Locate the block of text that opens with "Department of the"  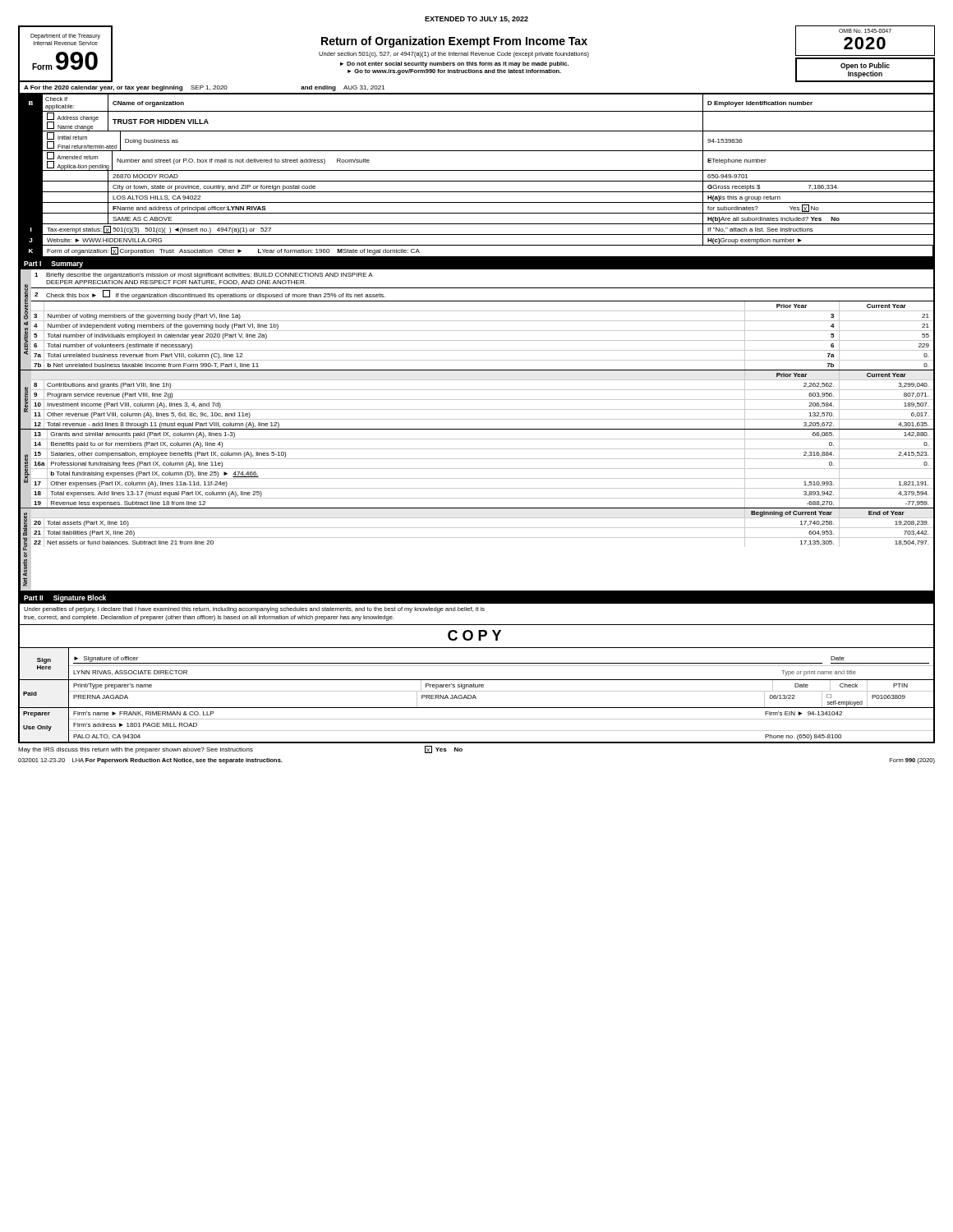pyautogui.click(x=65, y=39)
